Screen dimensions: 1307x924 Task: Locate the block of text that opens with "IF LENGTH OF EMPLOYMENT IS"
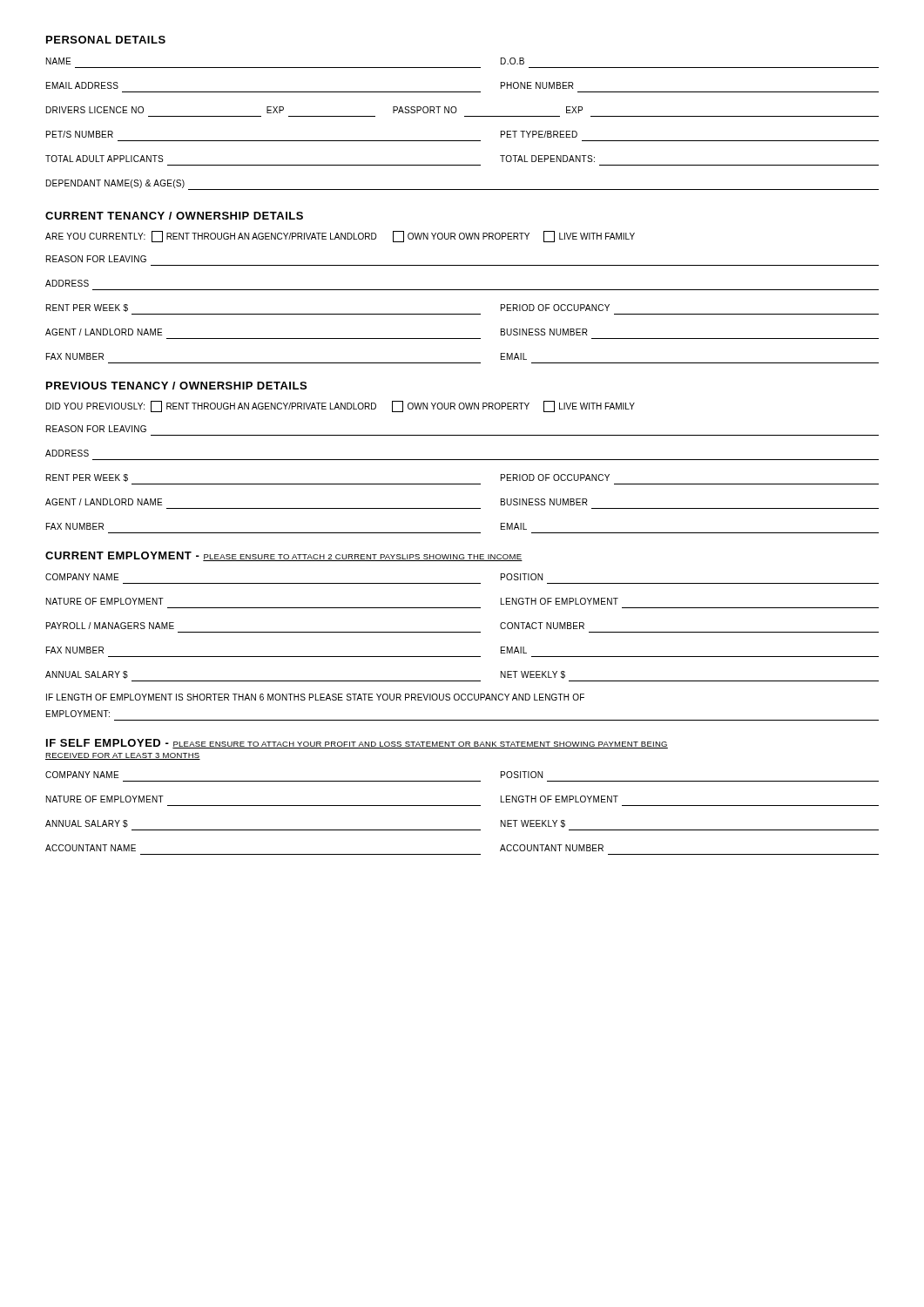[315, 697]
